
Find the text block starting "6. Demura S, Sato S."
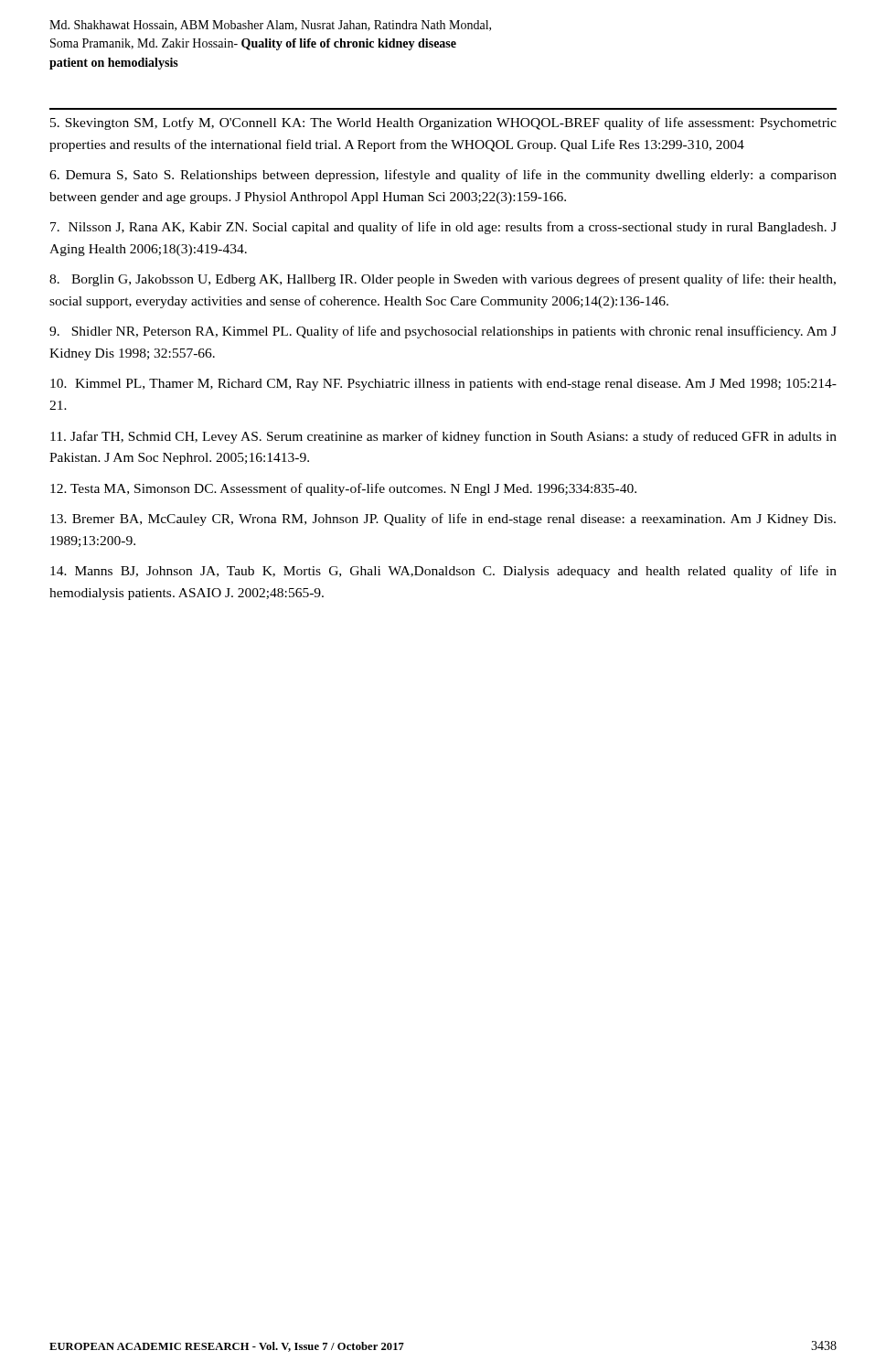tap(443, 185)
